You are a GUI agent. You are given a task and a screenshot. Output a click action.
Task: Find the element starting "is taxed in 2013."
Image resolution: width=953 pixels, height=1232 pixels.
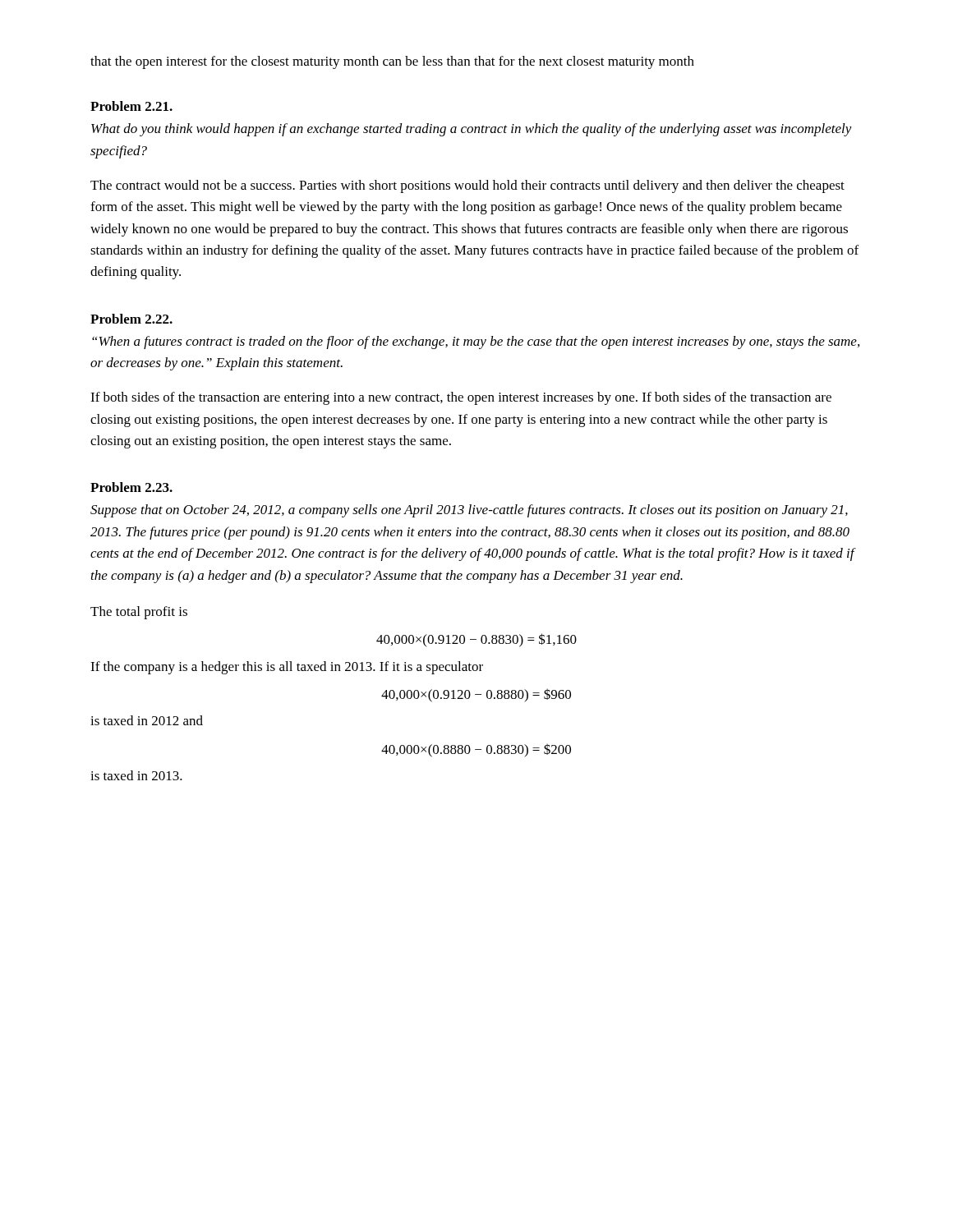(137, 776)
